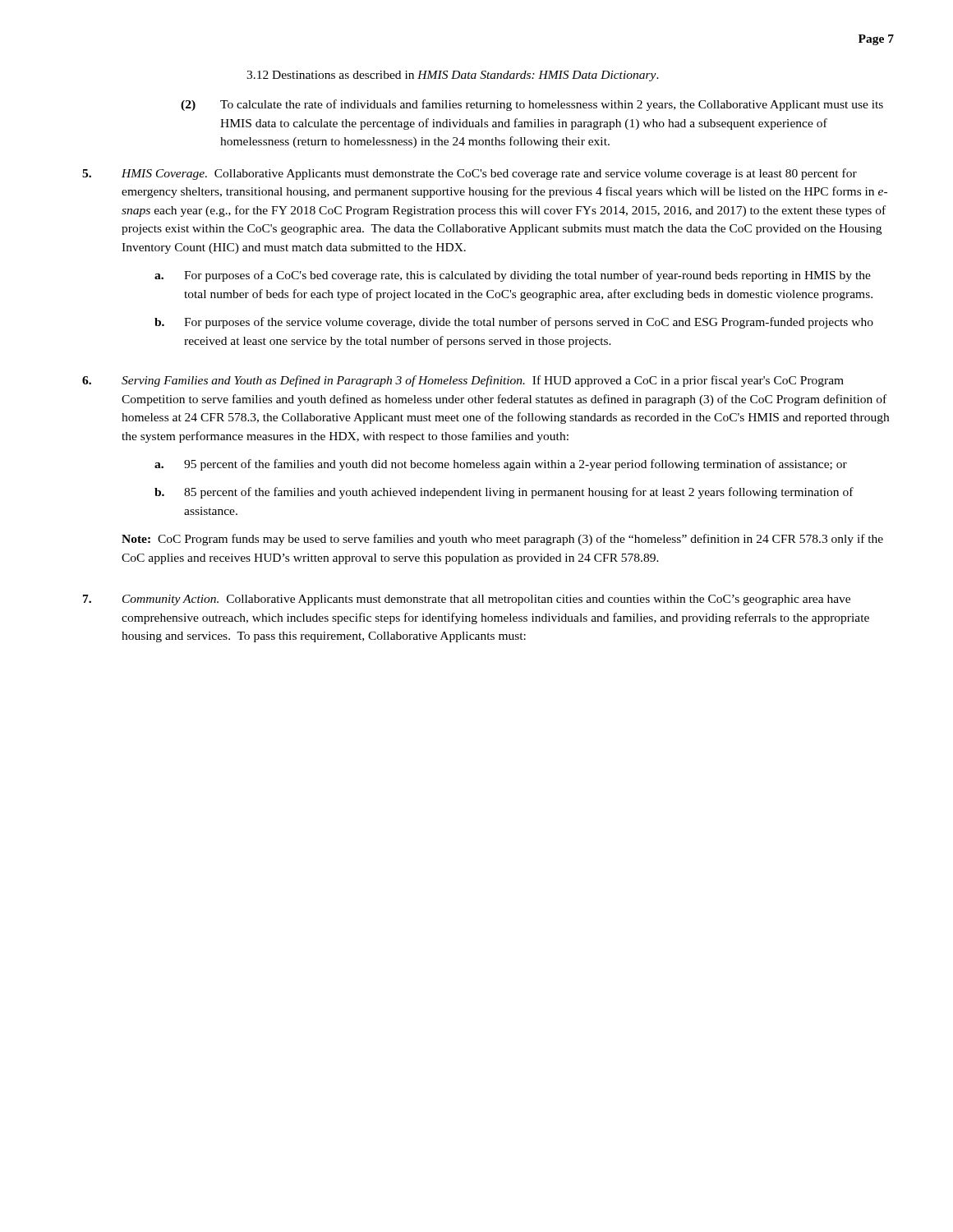Find the text starting "b. For purposes of the"
This screenshot has width=953, height=1232.
pyautogui.click(x=524, y=332)
